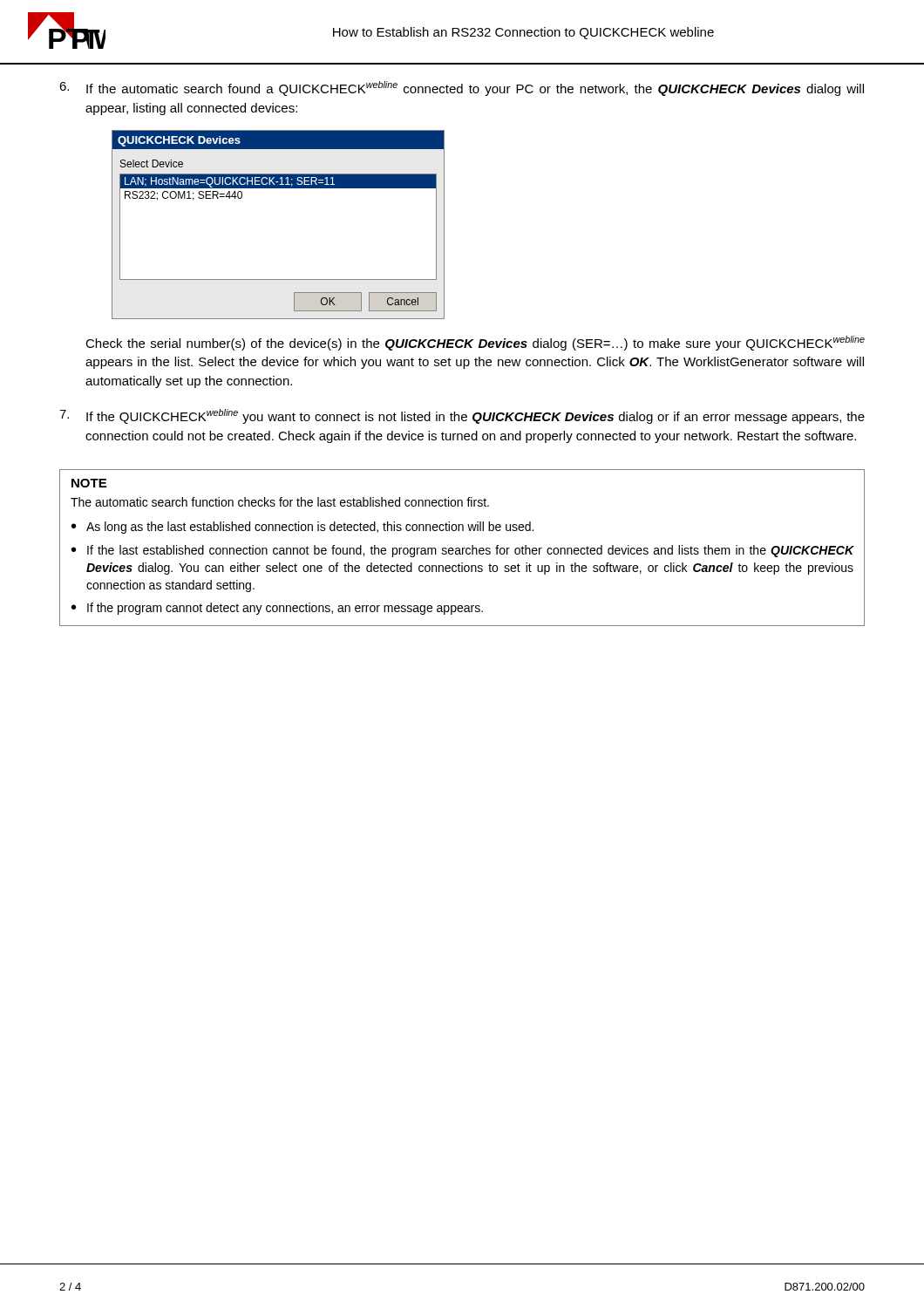Find the section header
This screenshot has width=924, height=1308.
(x=89, y=483)
